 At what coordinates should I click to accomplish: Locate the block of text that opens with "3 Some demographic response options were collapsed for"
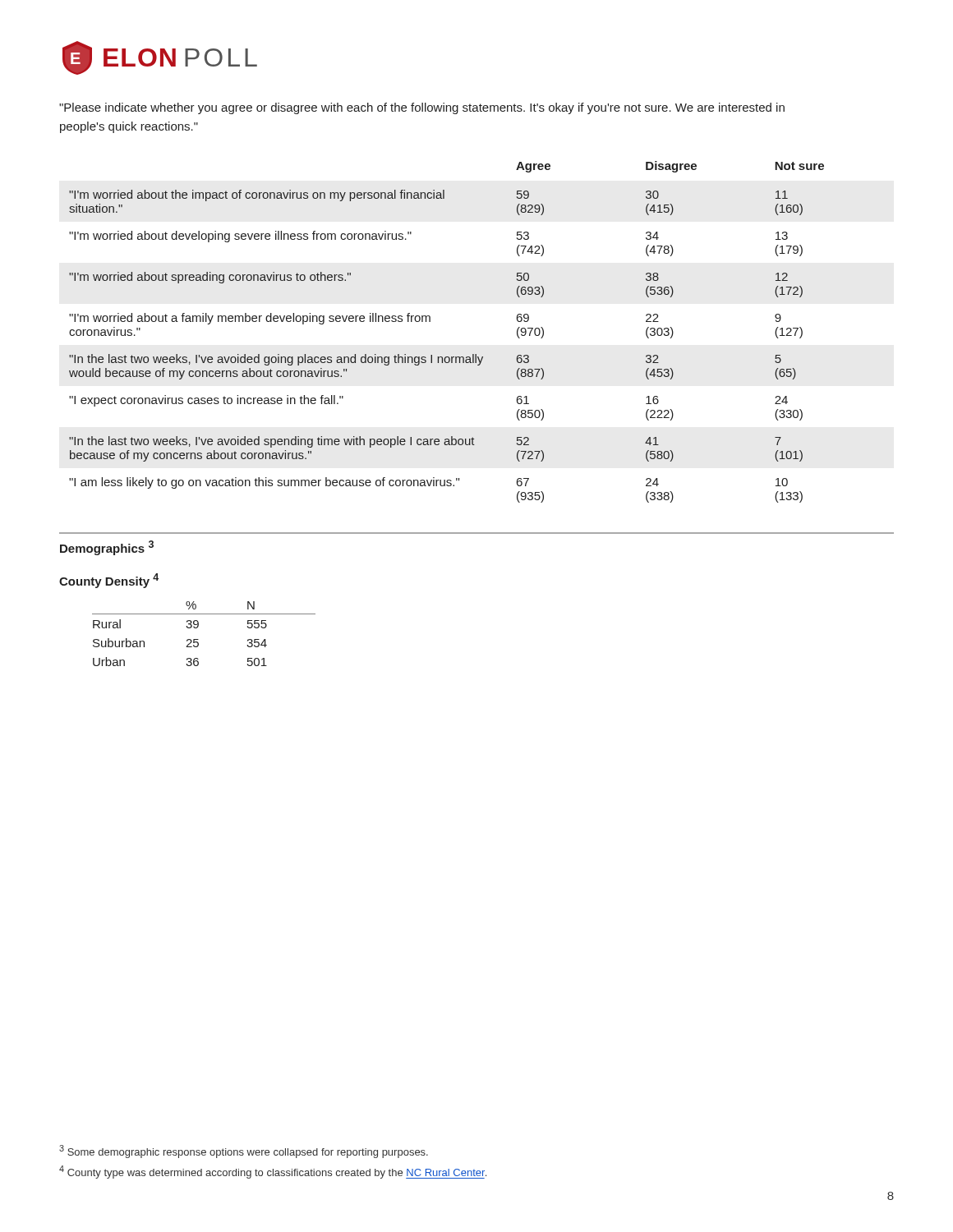point(244,1151)
